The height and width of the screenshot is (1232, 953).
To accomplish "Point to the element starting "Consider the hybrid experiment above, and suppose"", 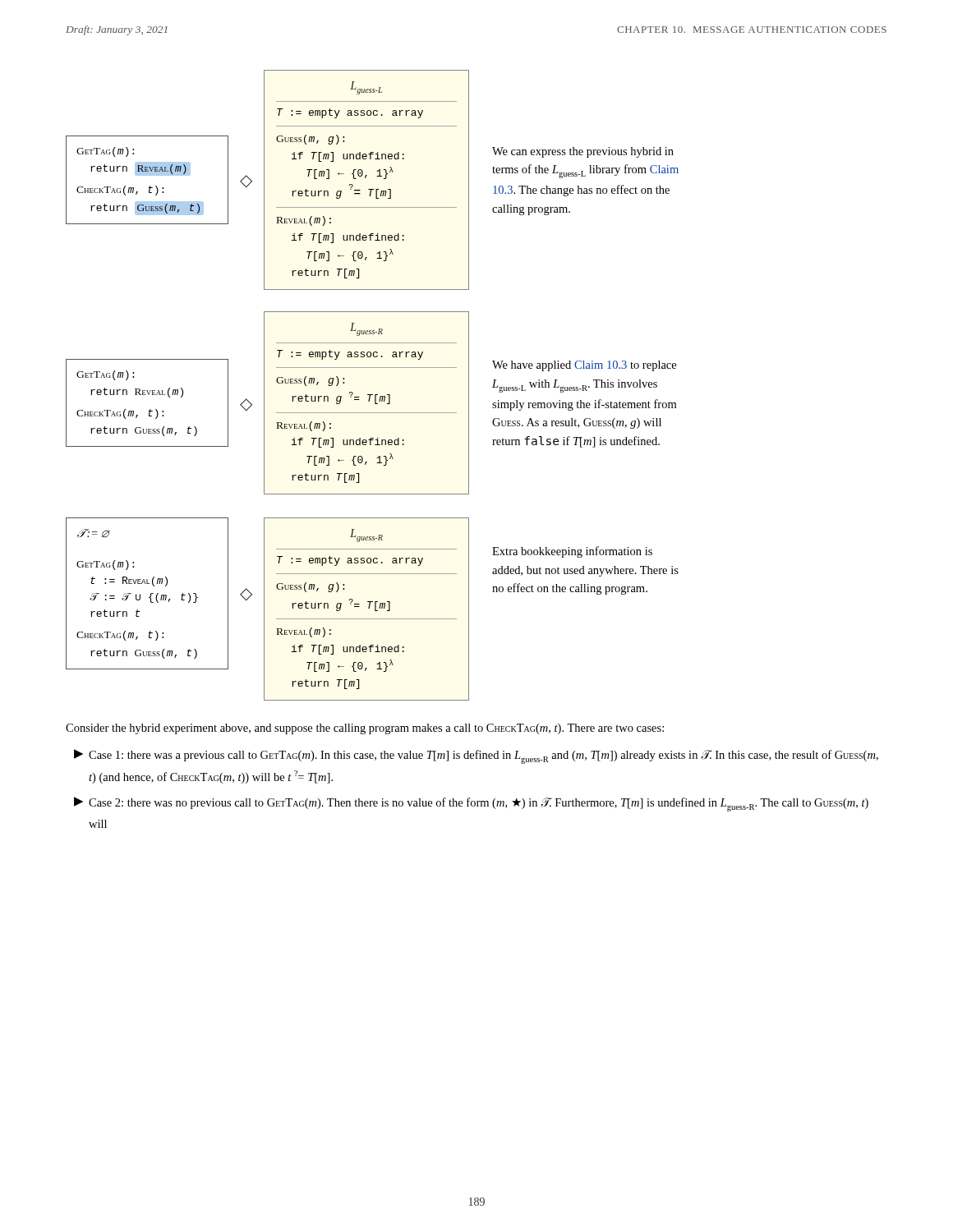I will 365,728.
